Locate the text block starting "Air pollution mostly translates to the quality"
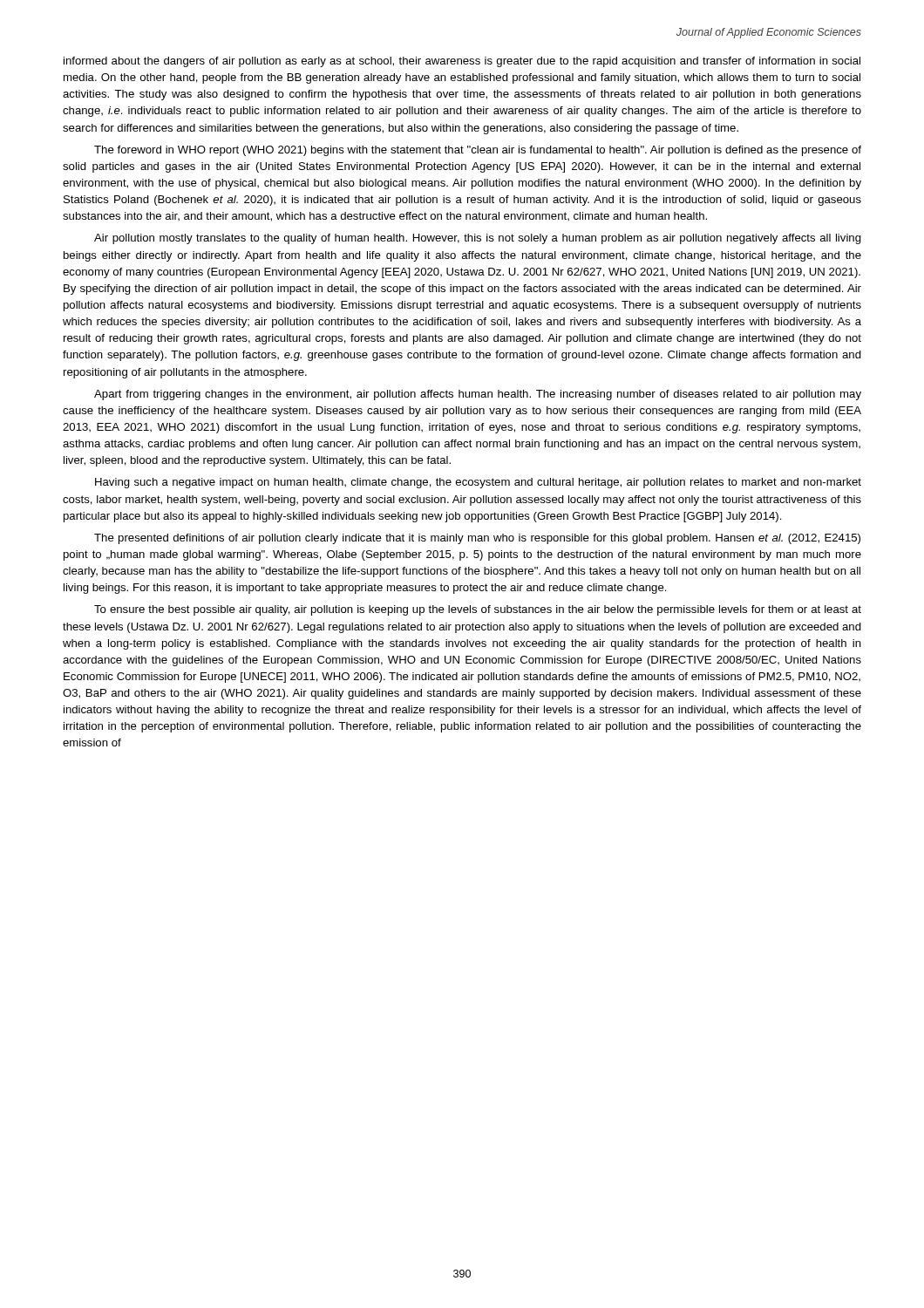Image resolution: width=924 pixels, height=1308 pixels. (x=462, y=305)
